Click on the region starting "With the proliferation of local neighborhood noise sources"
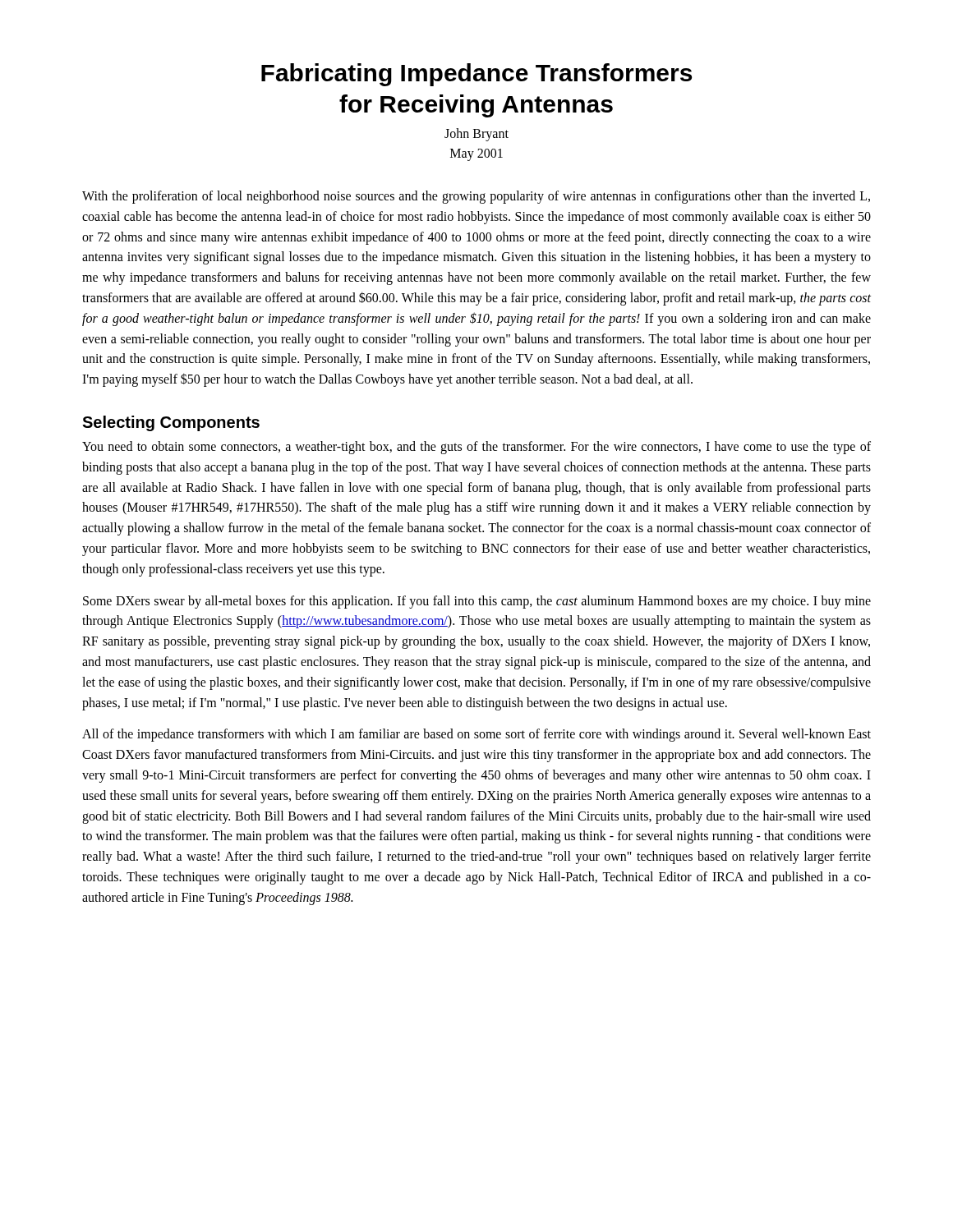 click(x=476, y=287)
